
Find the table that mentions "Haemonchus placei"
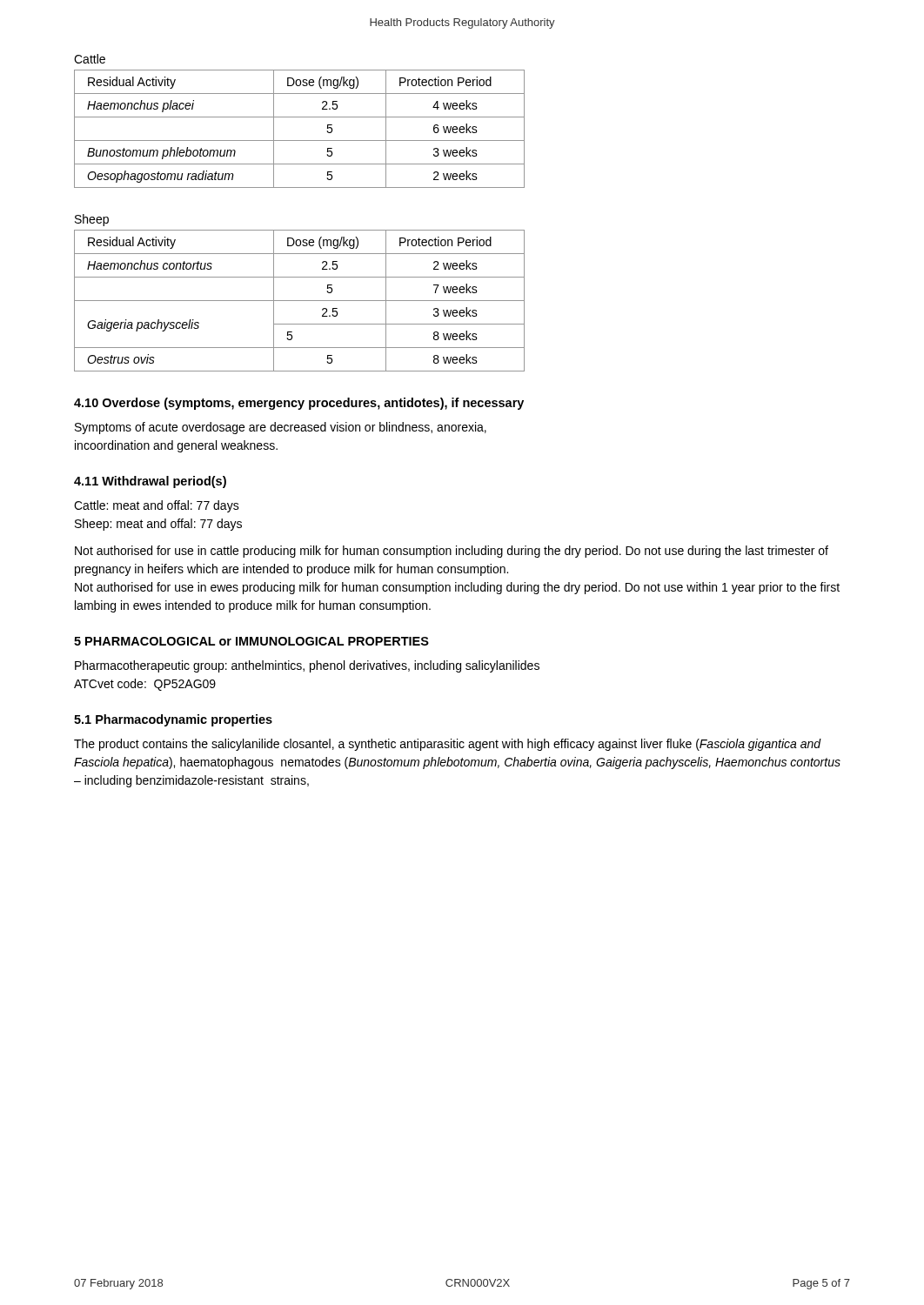(x=462, y=129)
